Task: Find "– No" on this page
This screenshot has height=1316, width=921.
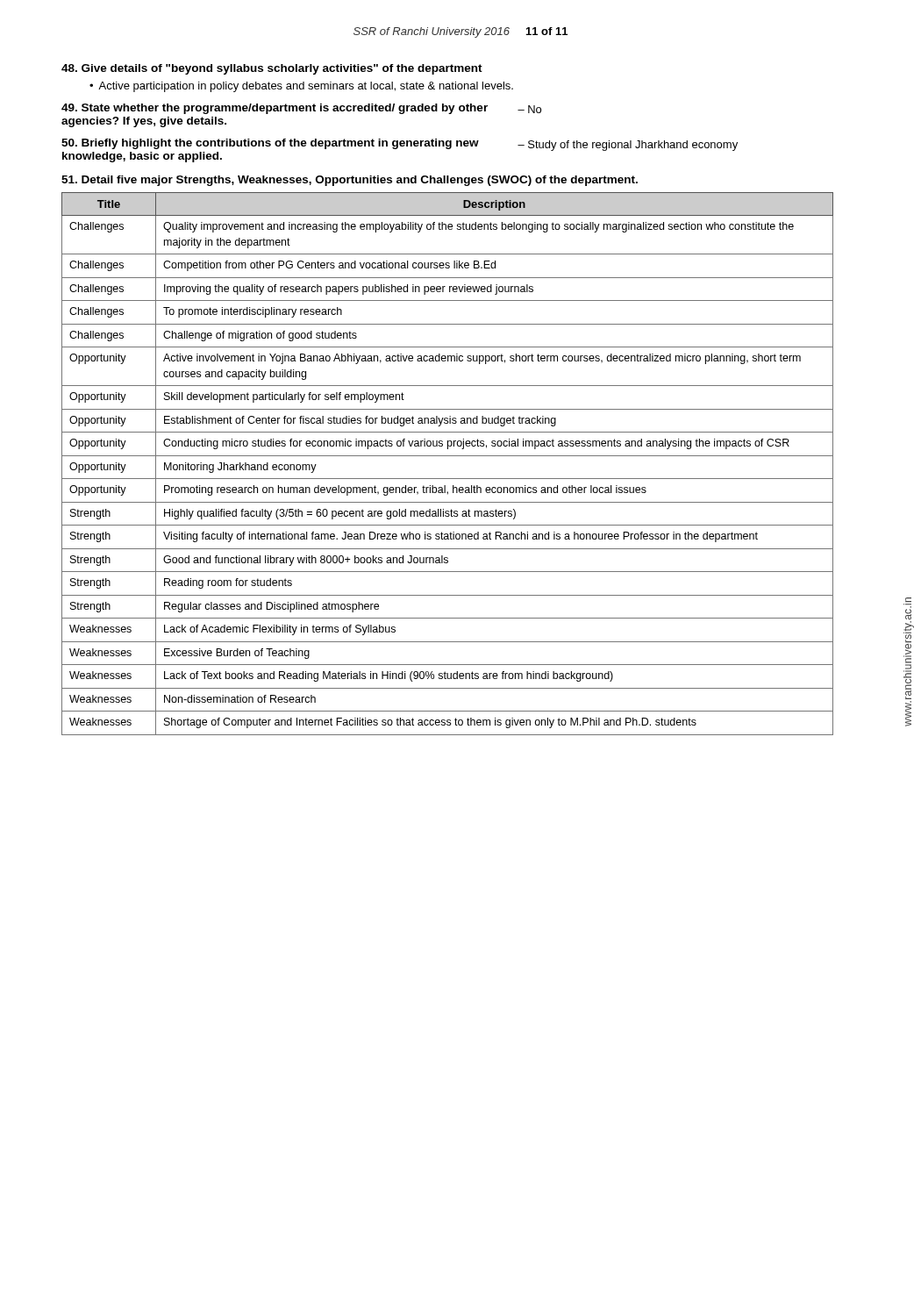Action: tap(530, 109)
